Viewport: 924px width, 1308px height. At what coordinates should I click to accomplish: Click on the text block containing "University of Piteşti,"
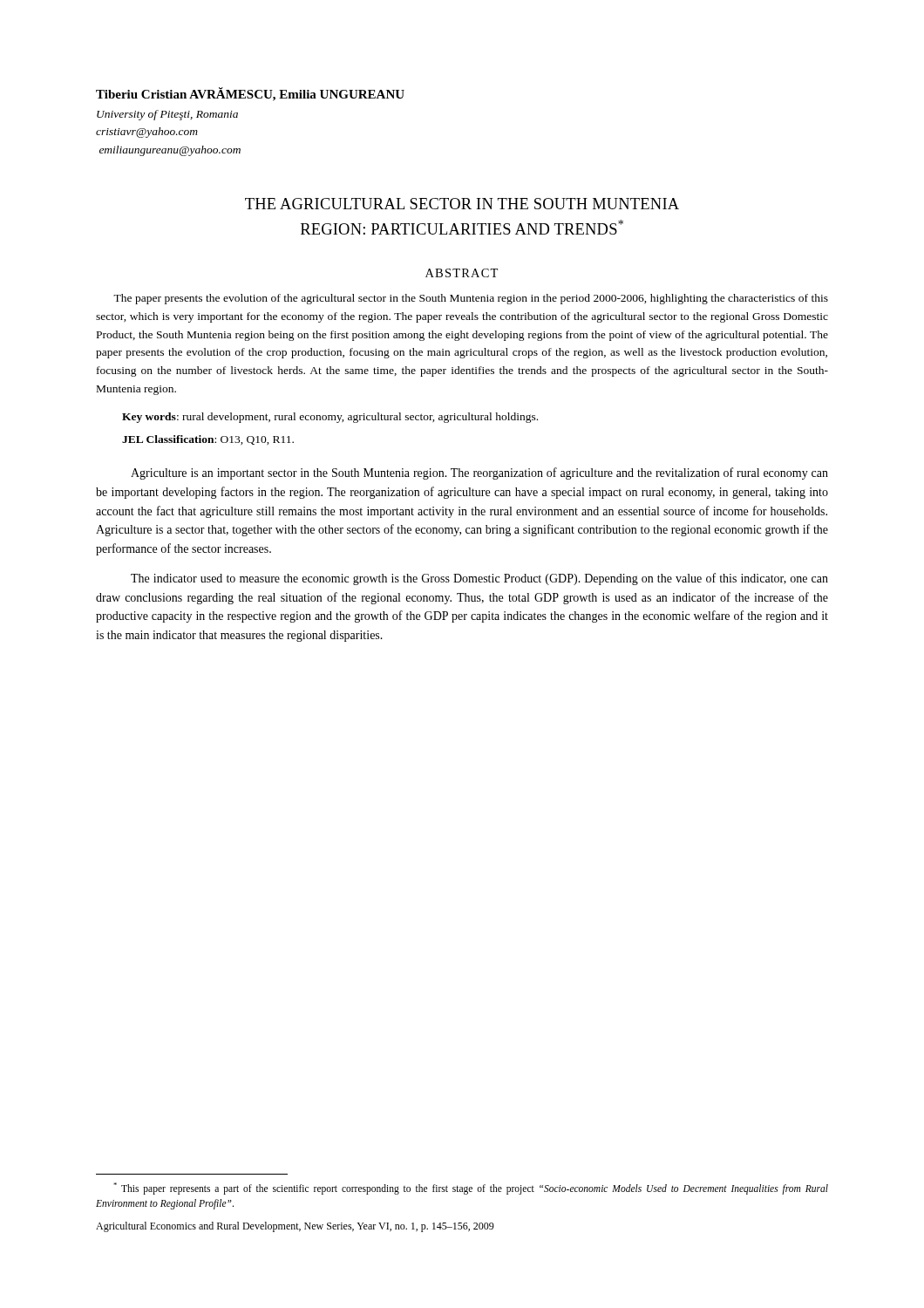click(x=168, y=131)
